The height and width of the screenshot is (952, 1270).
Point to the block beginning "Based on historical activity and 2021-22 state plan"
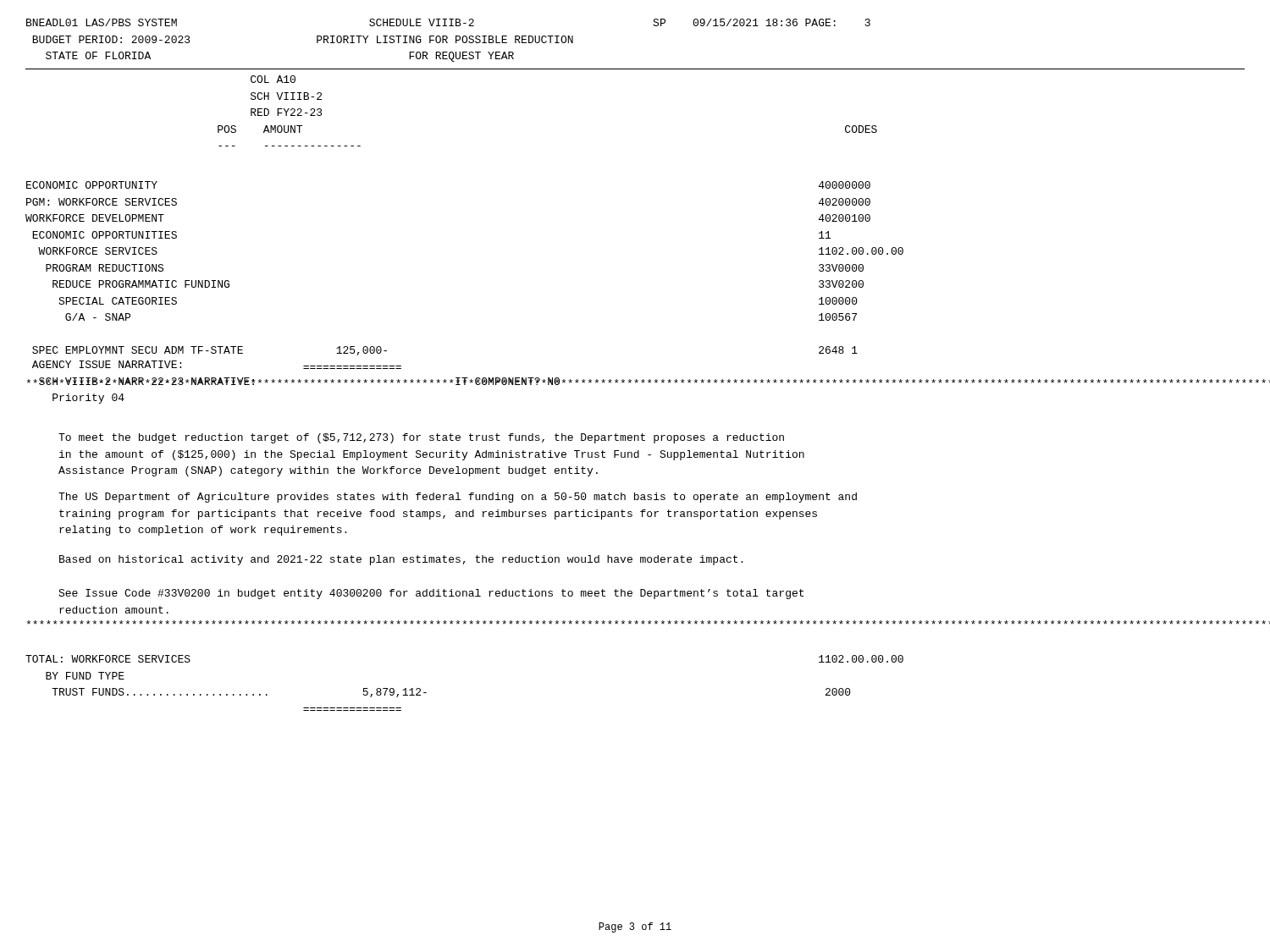635,560
